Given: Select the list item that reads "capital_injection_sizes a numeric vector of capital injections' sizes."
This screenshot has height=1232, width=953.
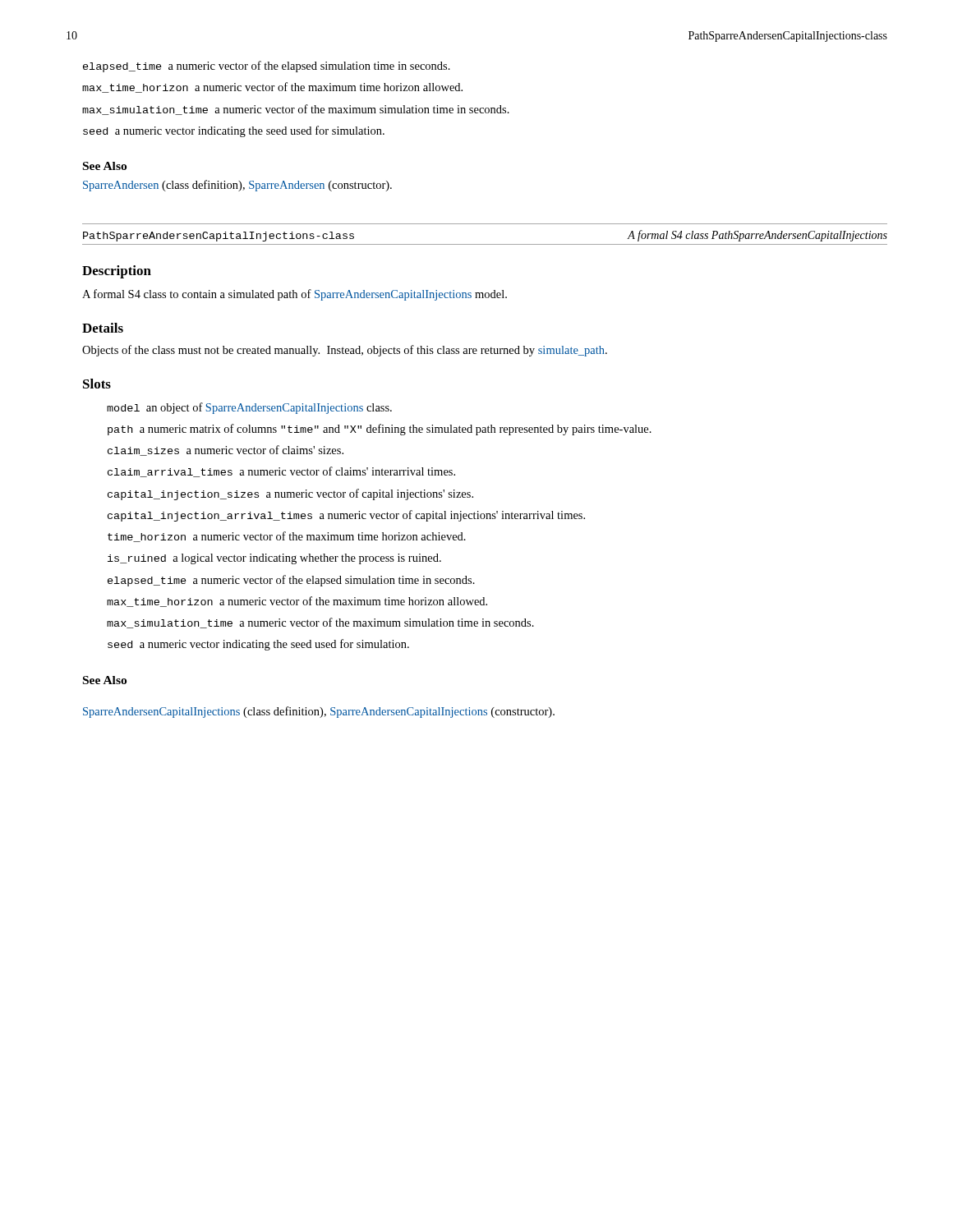Looking at the screenshot, I should click(290, 494).
